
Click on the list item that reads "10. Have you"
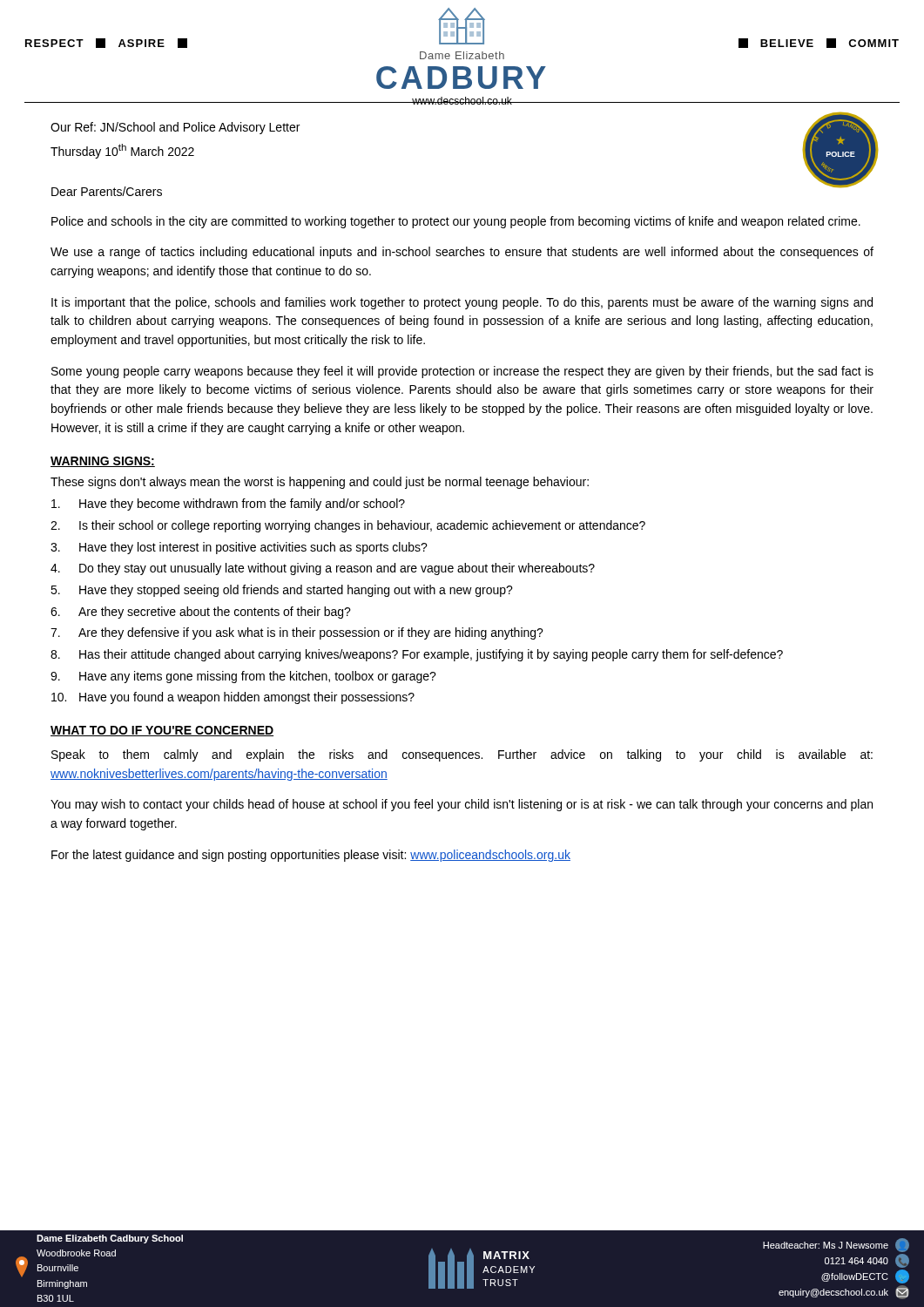tap(233, 698)
